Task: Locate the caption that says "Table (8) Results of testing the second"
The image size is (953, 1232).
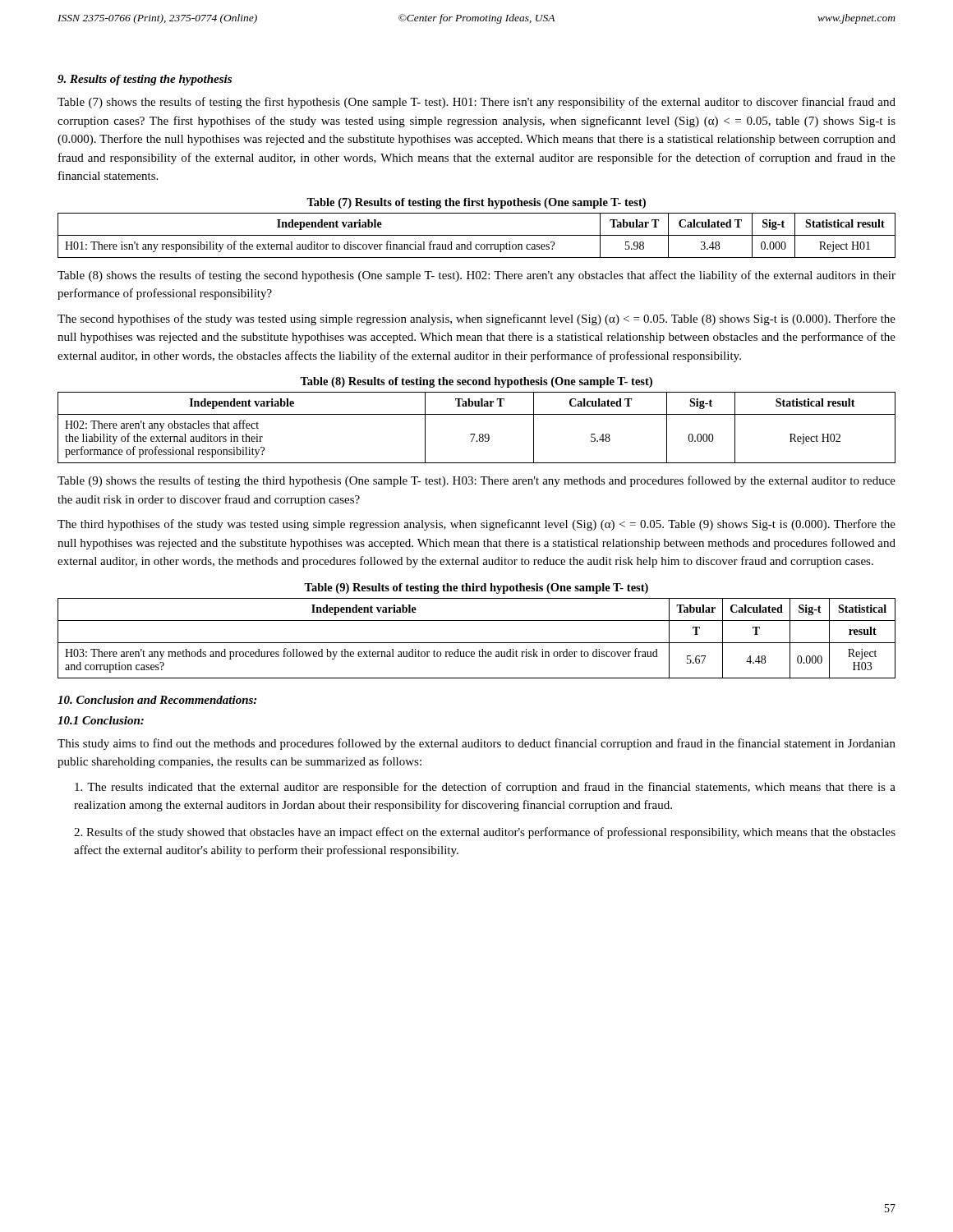Action: click(476, 381)
